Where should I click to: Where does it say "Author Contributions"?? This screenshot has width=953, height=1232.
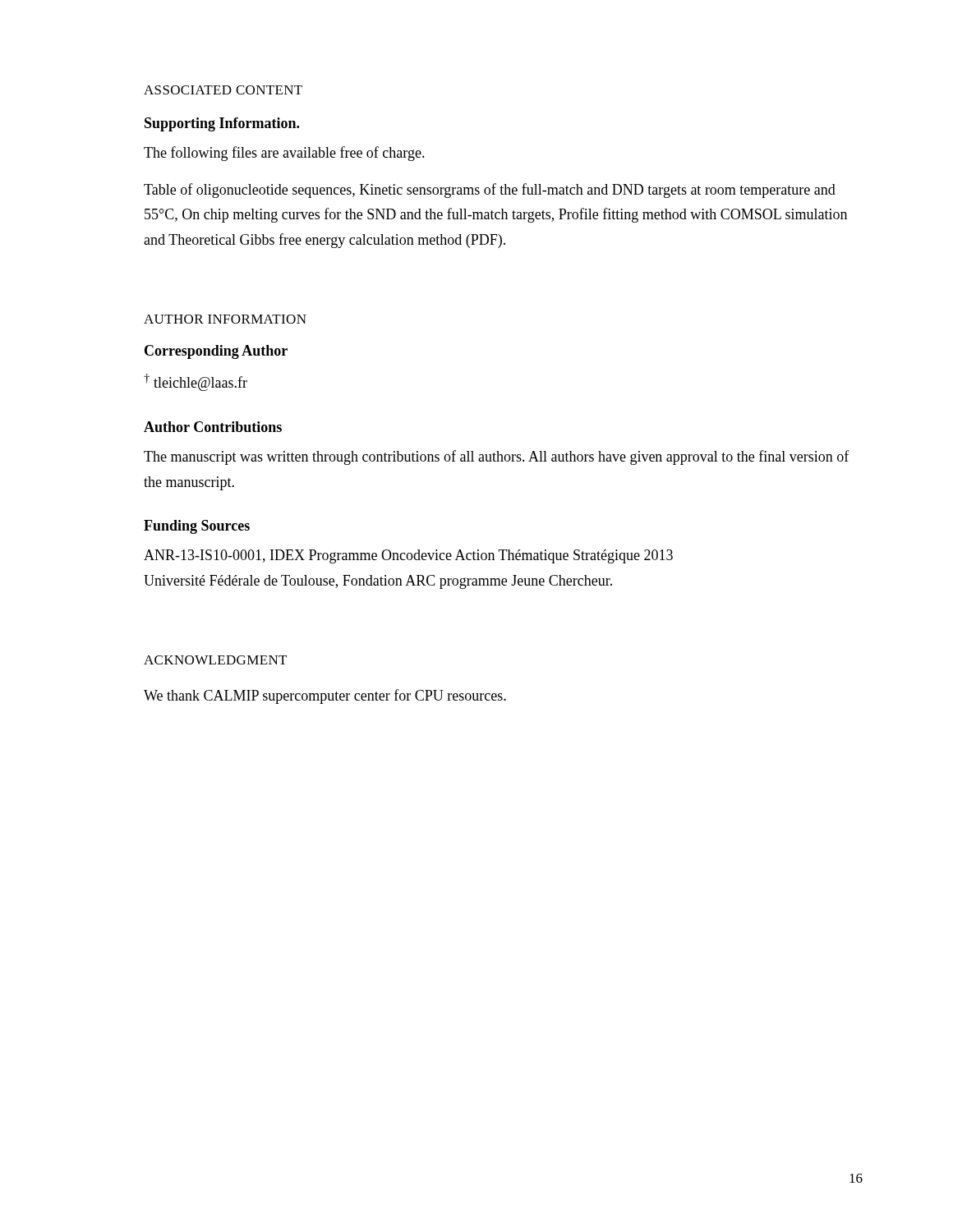point(213,427)
